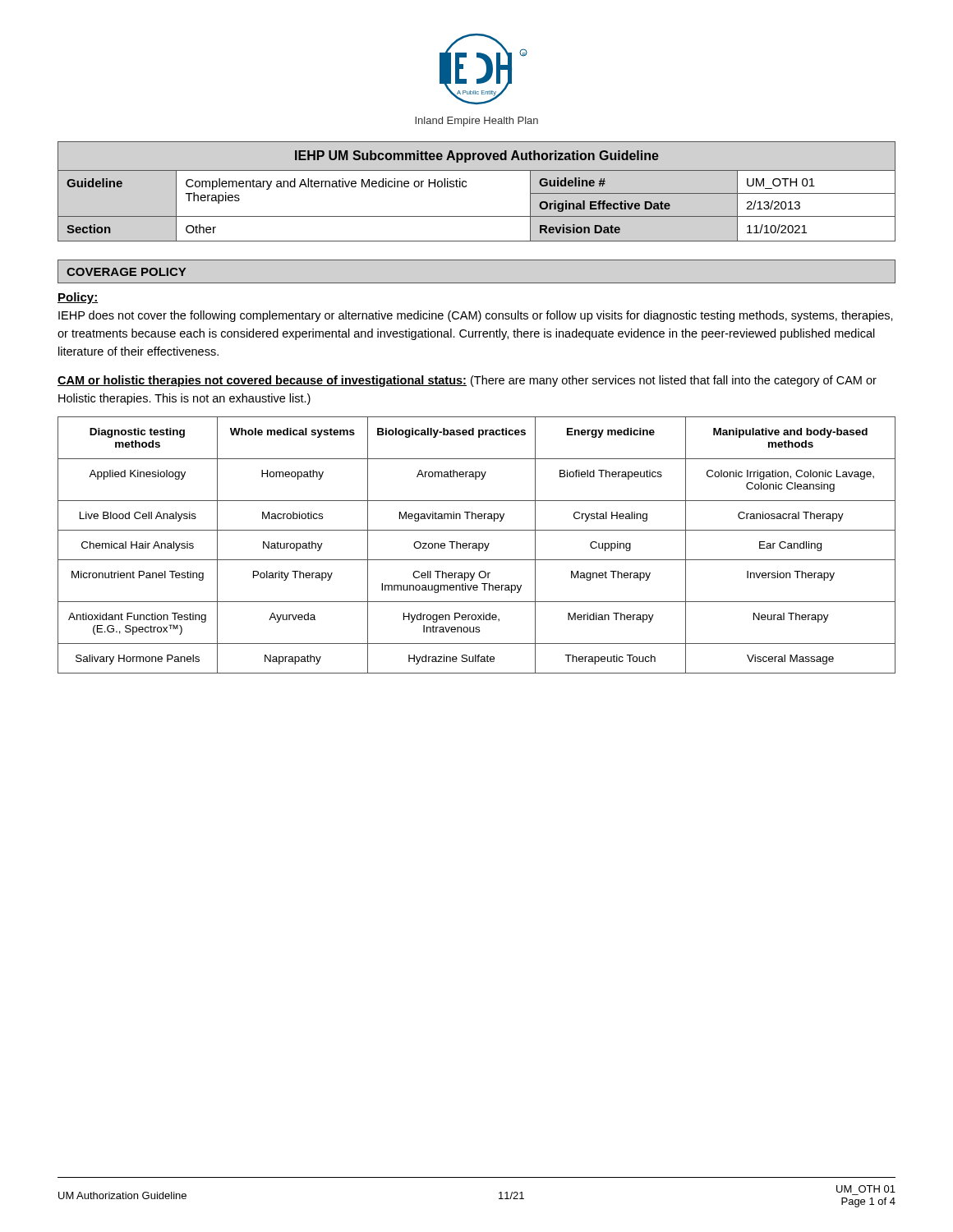Locate the caption with the text "Inland Empire Health Plan"

pos(476,120)
